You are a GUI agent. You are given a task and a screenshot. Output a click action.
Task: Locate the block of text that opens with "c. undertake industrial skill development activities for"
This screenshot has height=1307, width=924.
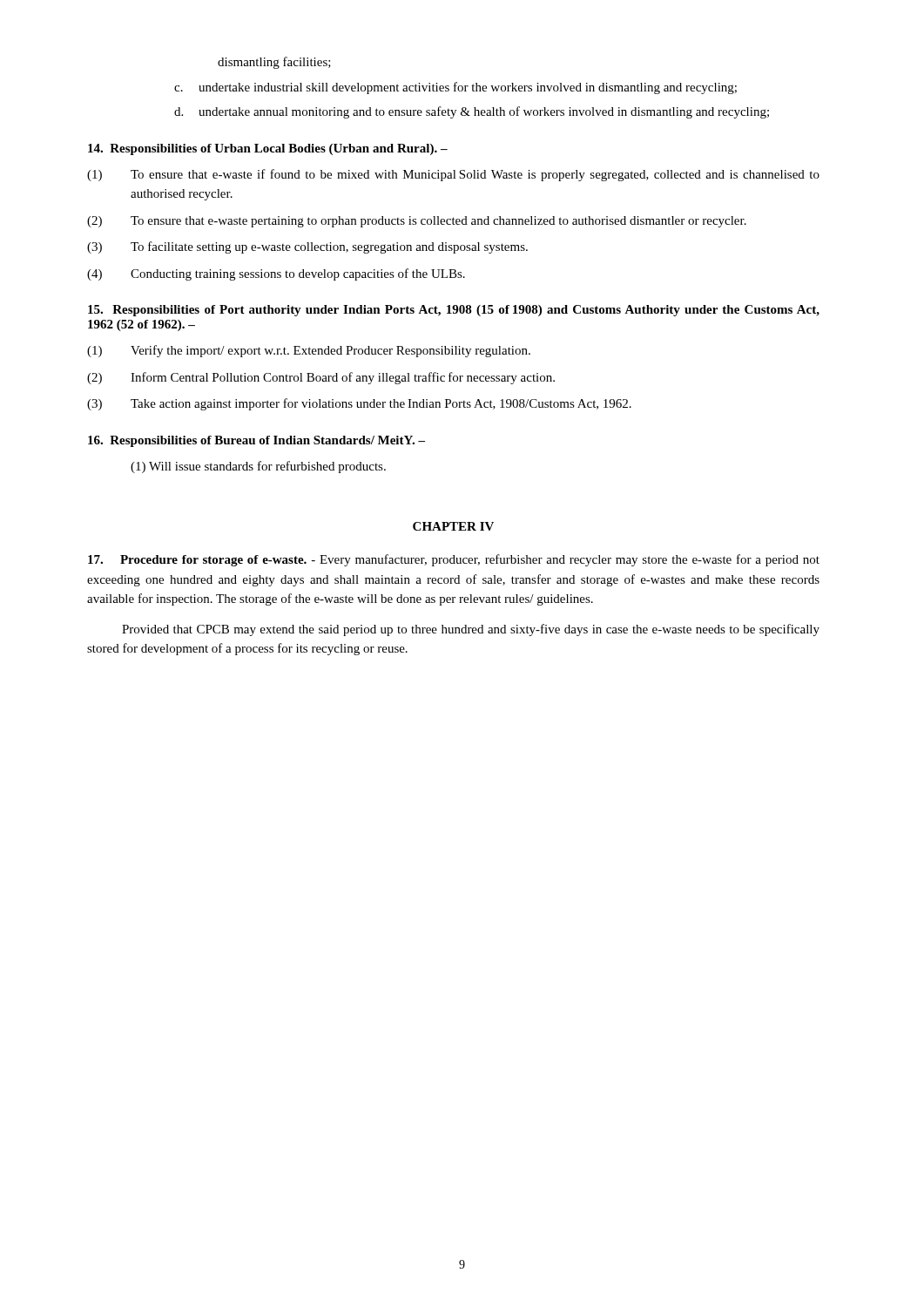(x=497, y=87)
